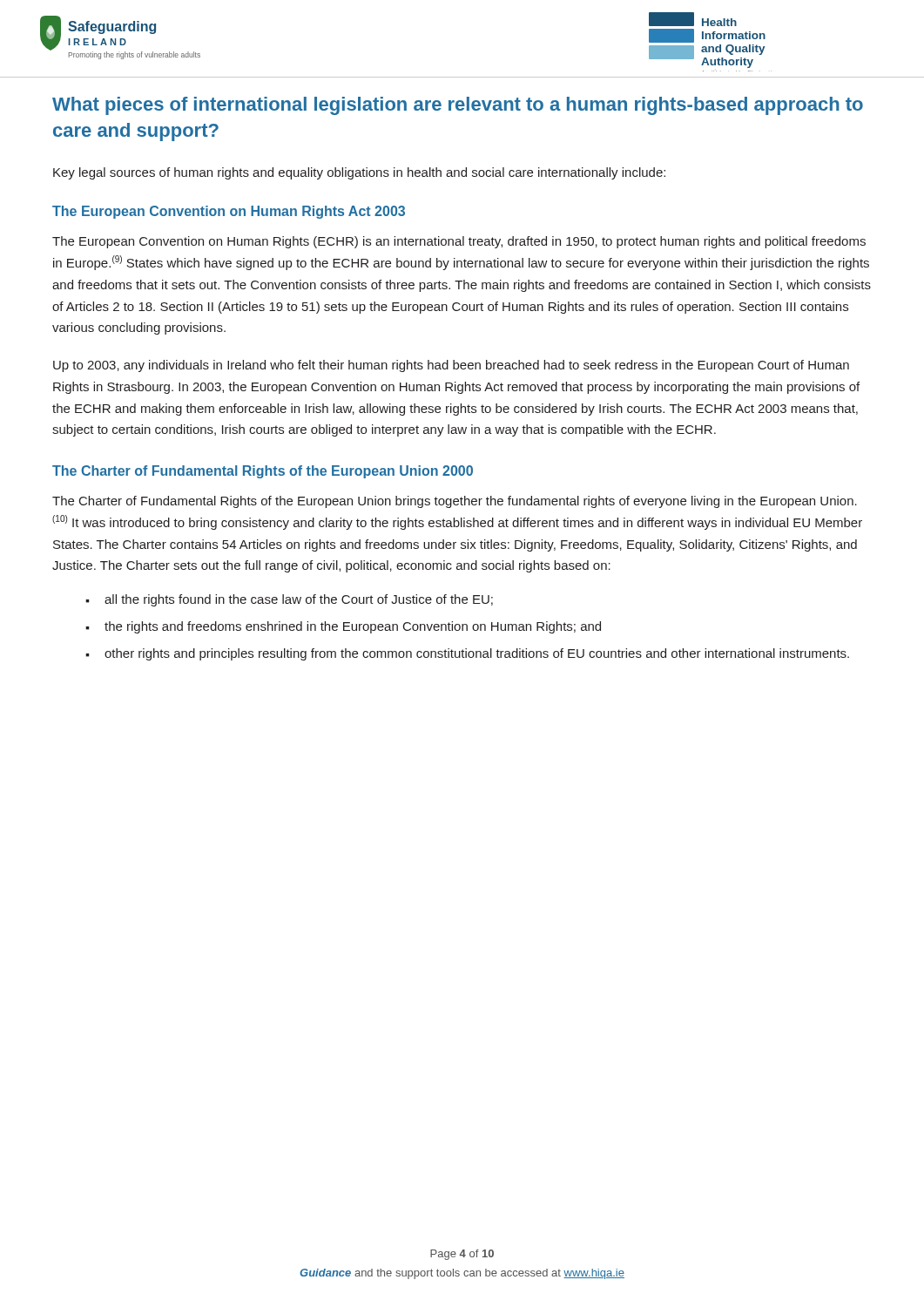Find the passage starting "Key legal sources of"

coord(359,172)
